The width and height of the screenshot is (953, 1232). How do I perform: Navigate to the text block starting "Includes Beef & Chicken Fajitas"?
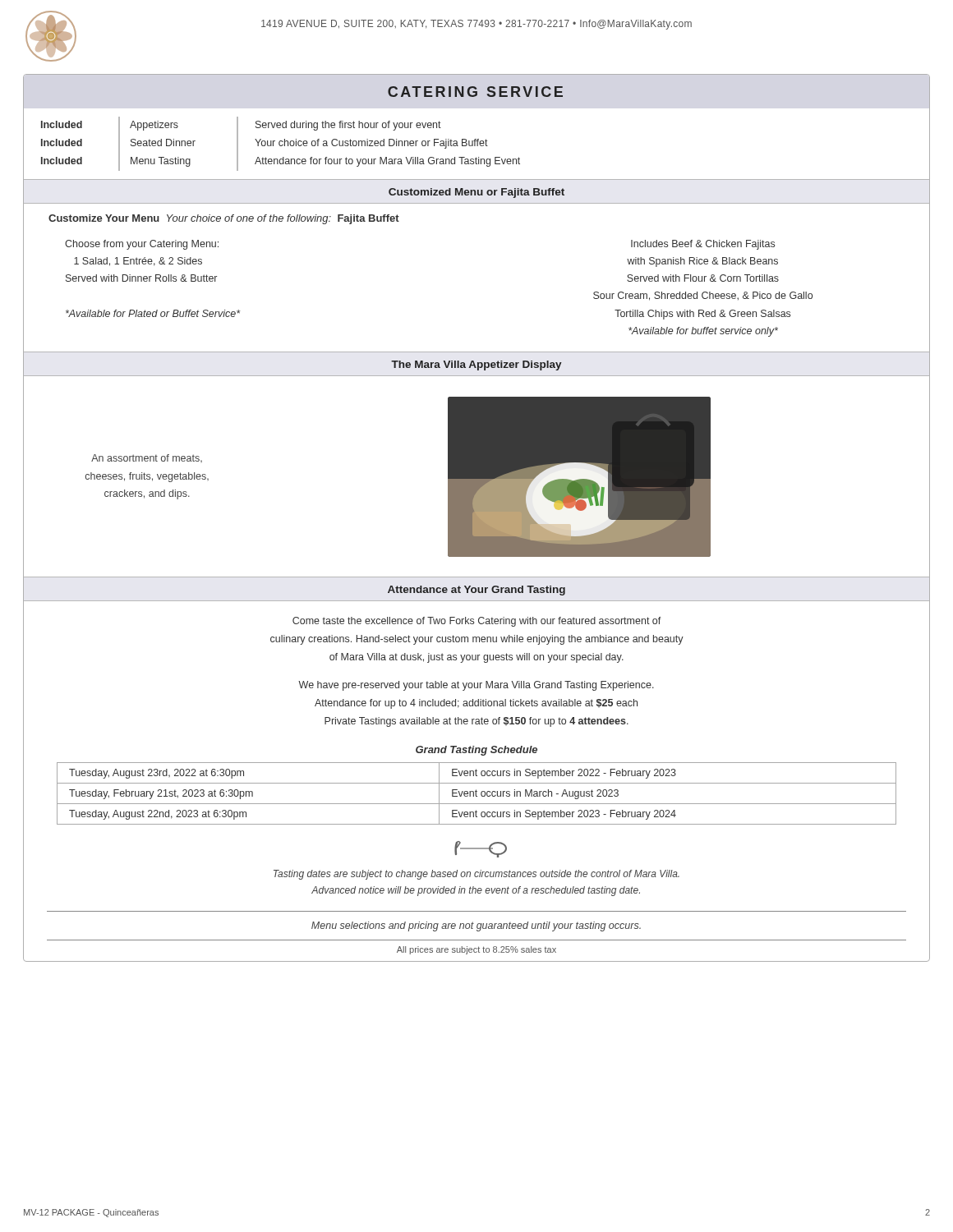(703, 287)
